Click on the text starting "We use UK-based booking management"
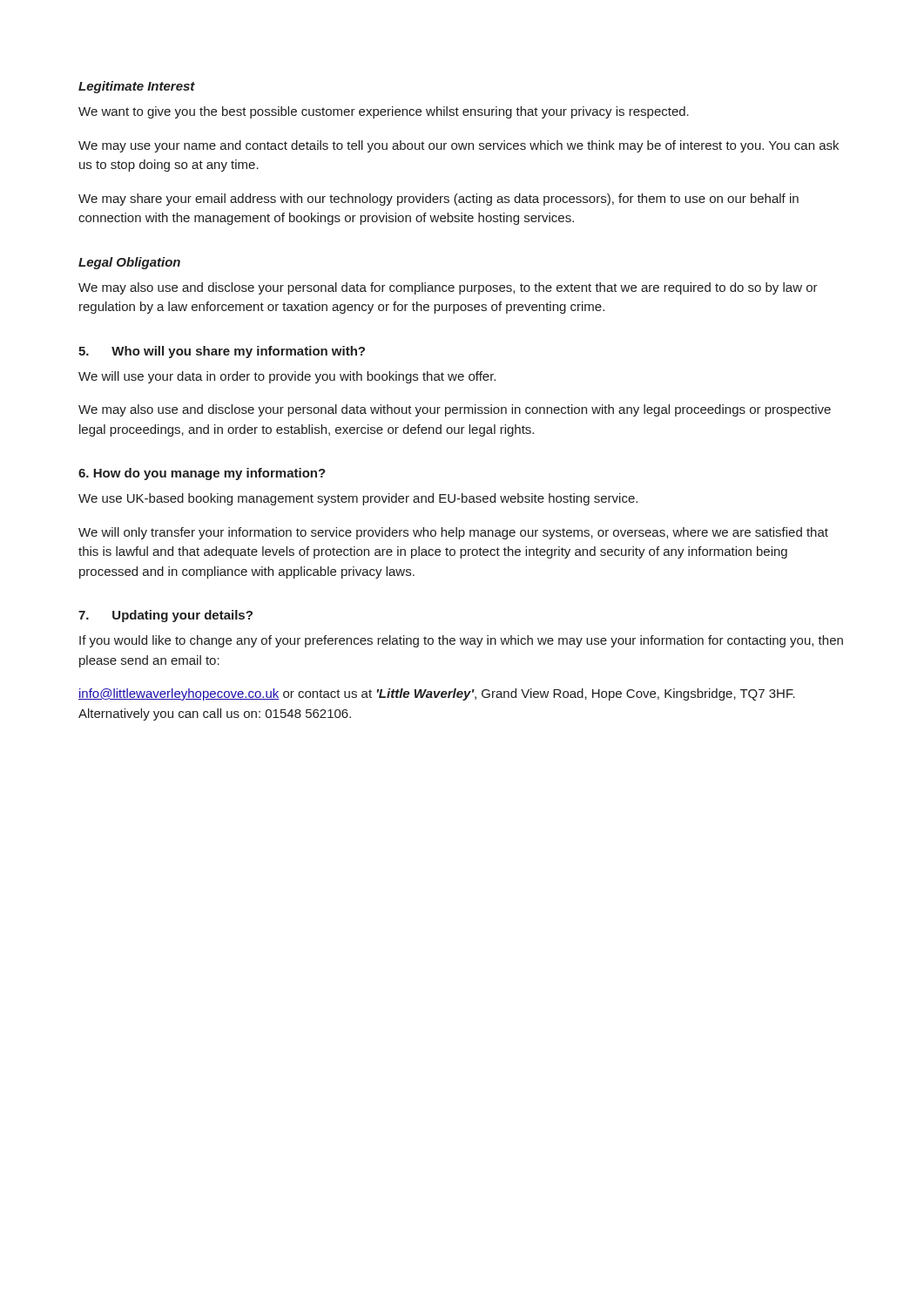Screen dimensions: 1307x924 (359, 498)
